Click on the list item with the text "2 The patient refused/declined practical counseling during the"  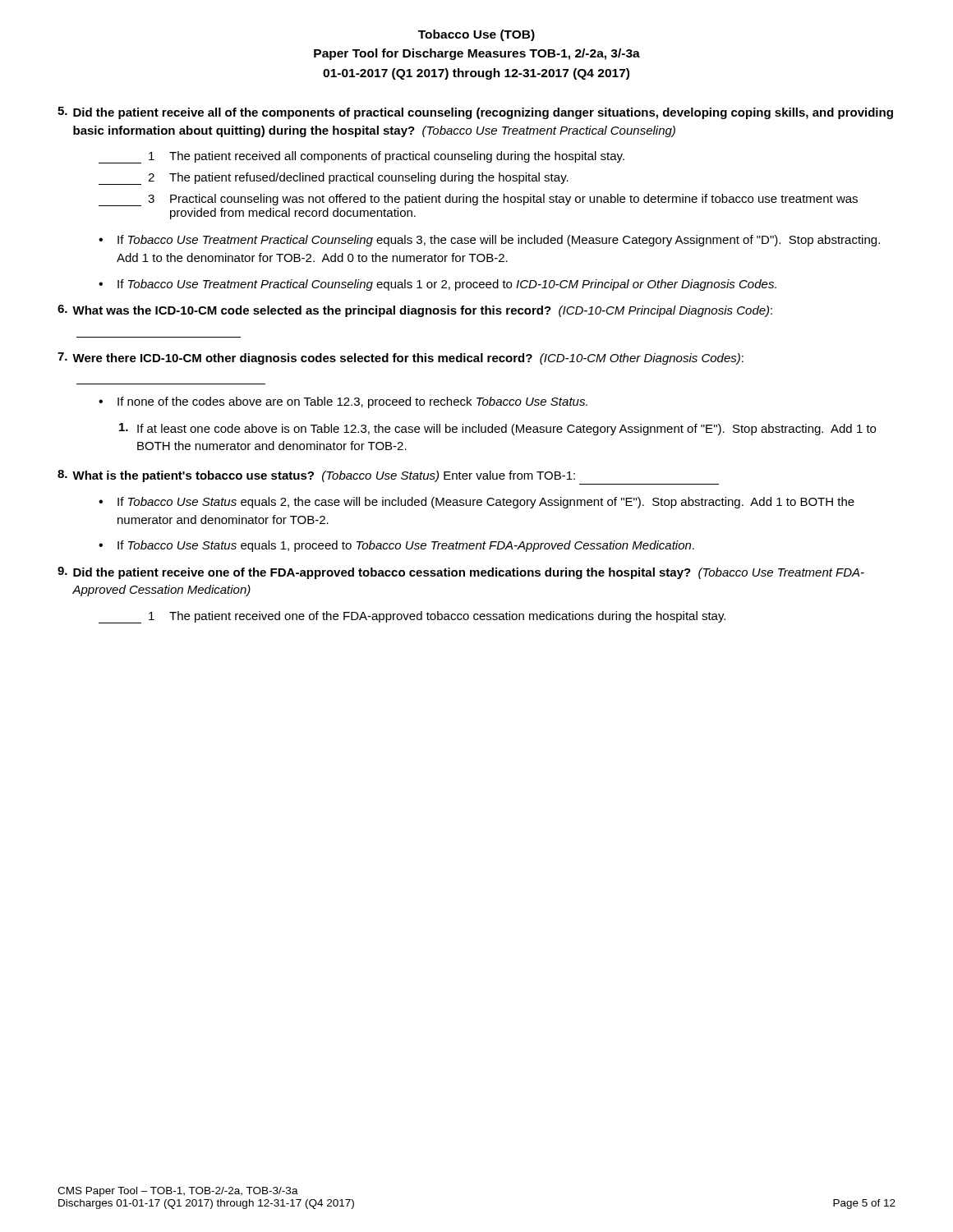(497, 178)
